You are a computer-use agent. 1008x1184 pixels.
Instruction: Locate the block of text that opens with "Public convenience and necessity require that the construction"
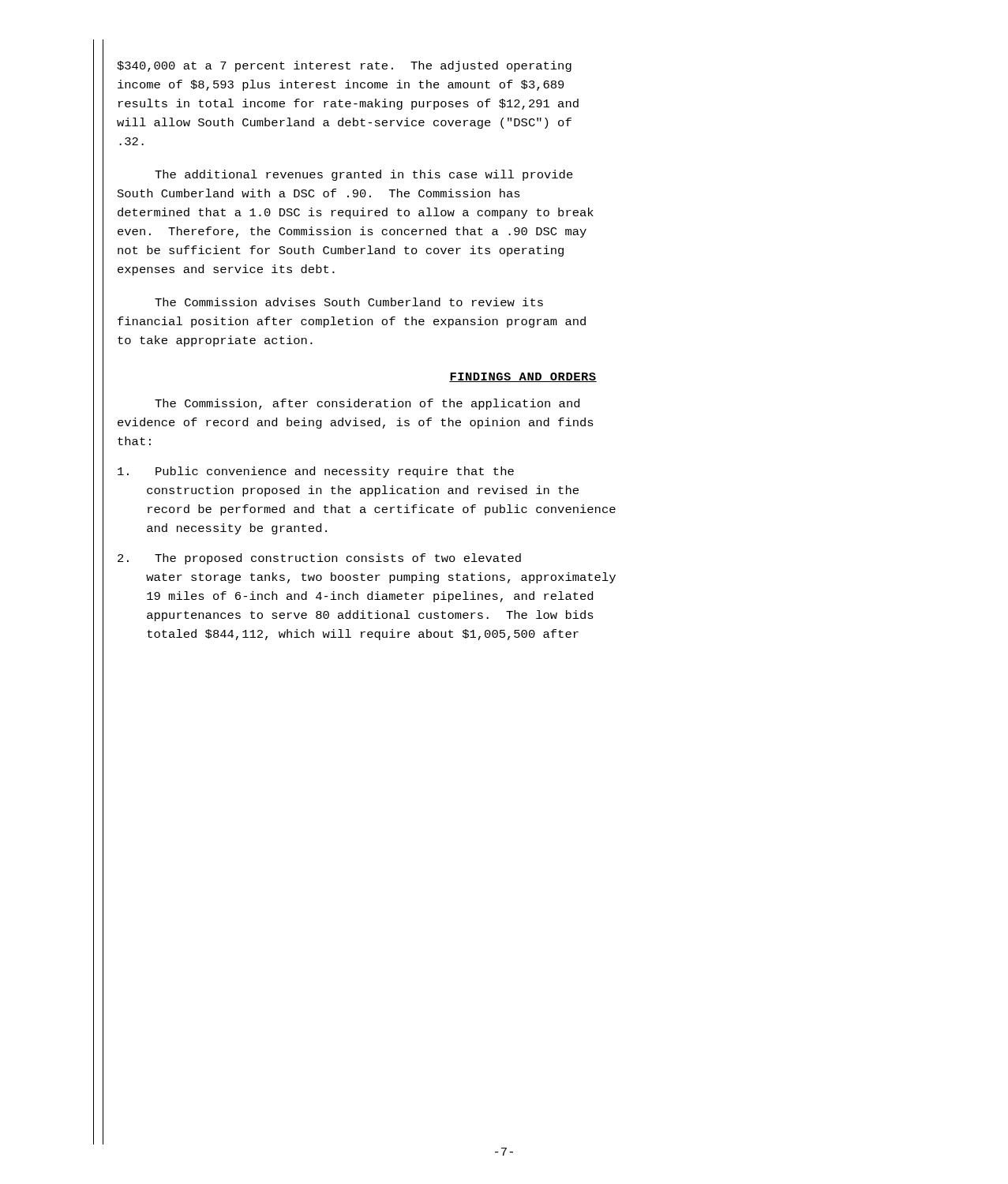click(x=366, y=500)
